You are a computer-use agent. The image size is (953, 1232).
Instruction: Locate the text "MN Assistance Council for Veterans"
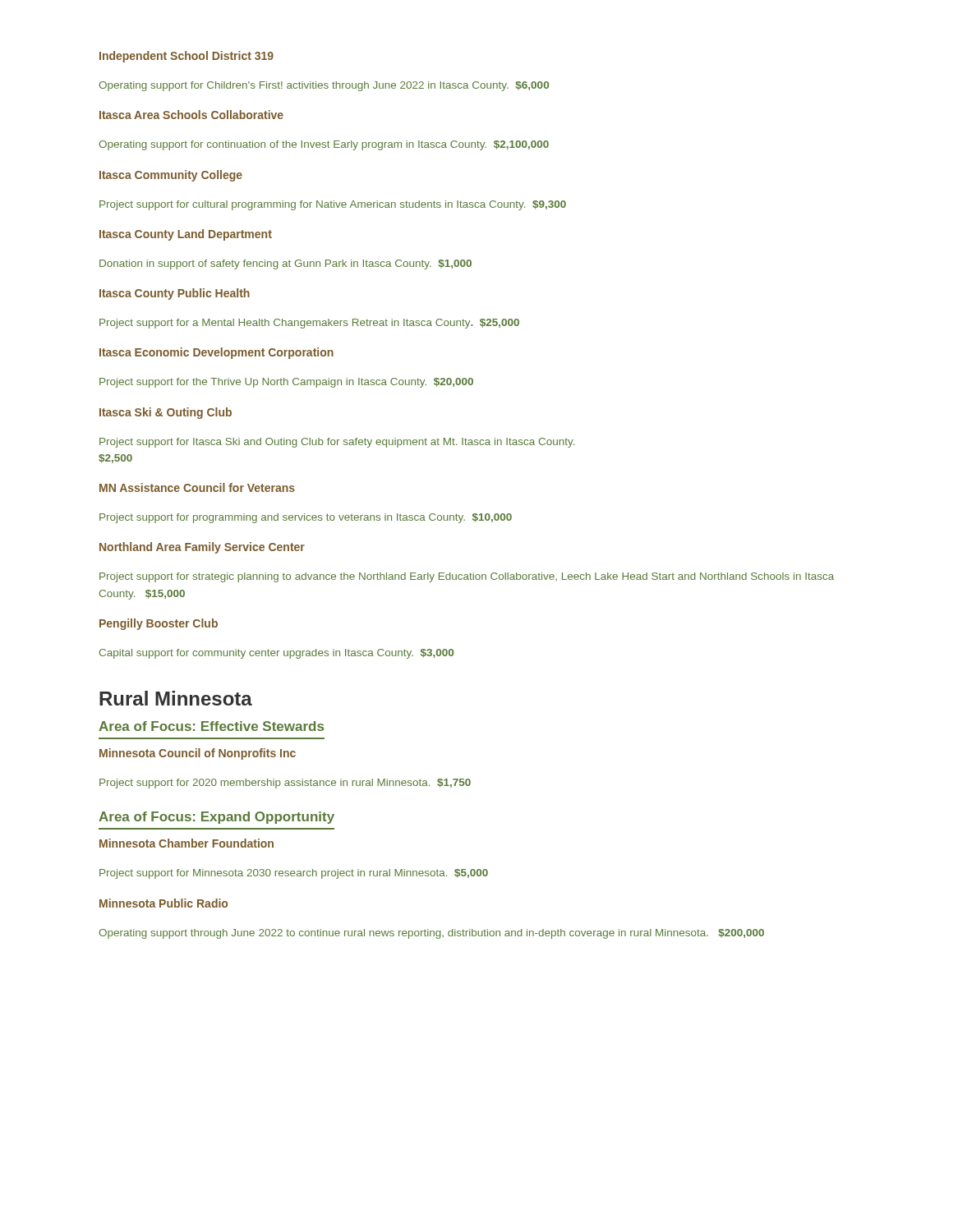point(197,487)
